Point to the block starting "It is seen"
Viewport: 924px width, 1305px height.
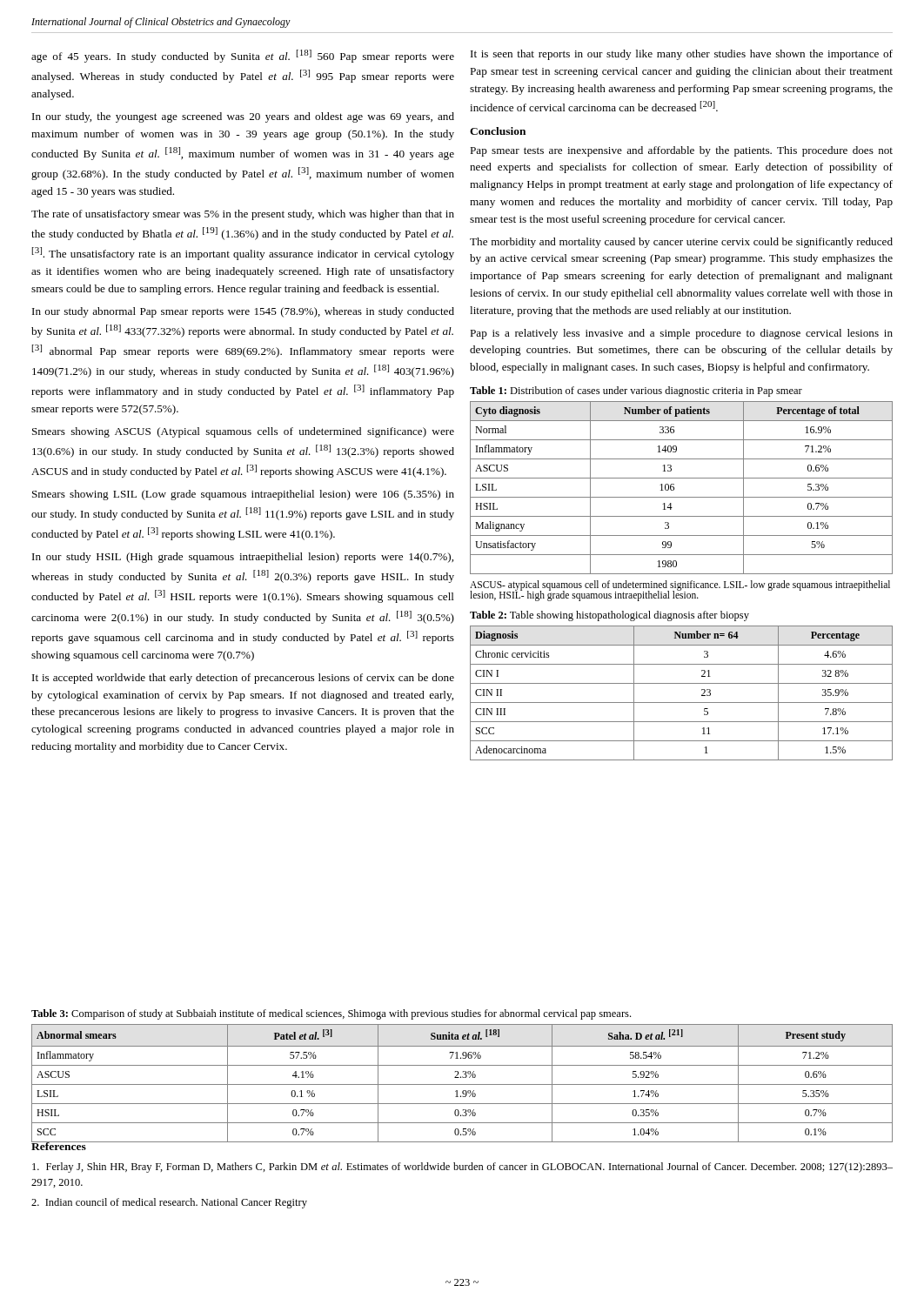pyautogui.click(x=681, y=81)
